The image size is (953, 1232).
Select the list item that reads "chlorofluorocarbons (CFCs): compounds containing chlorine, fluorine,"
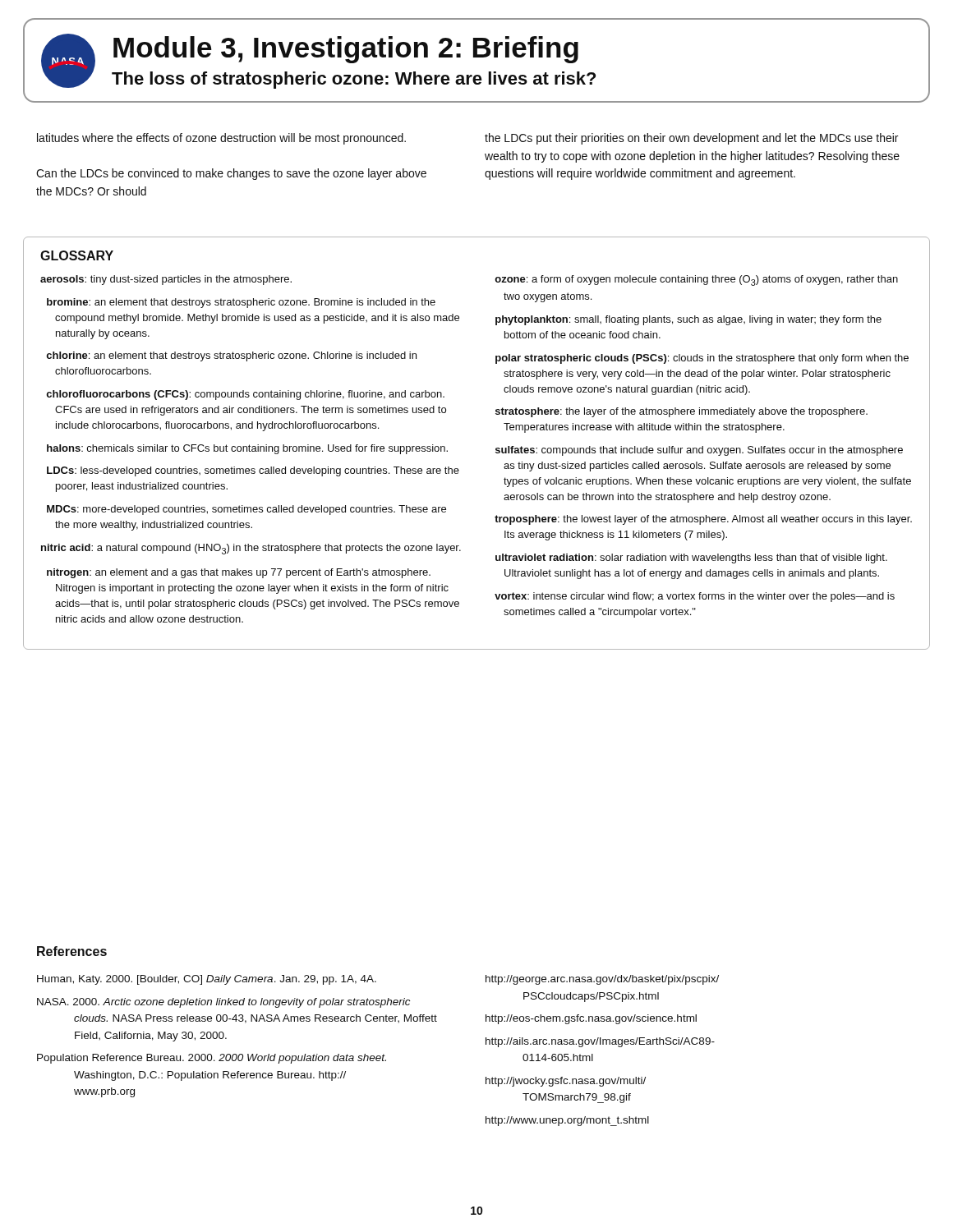point(243,409)
